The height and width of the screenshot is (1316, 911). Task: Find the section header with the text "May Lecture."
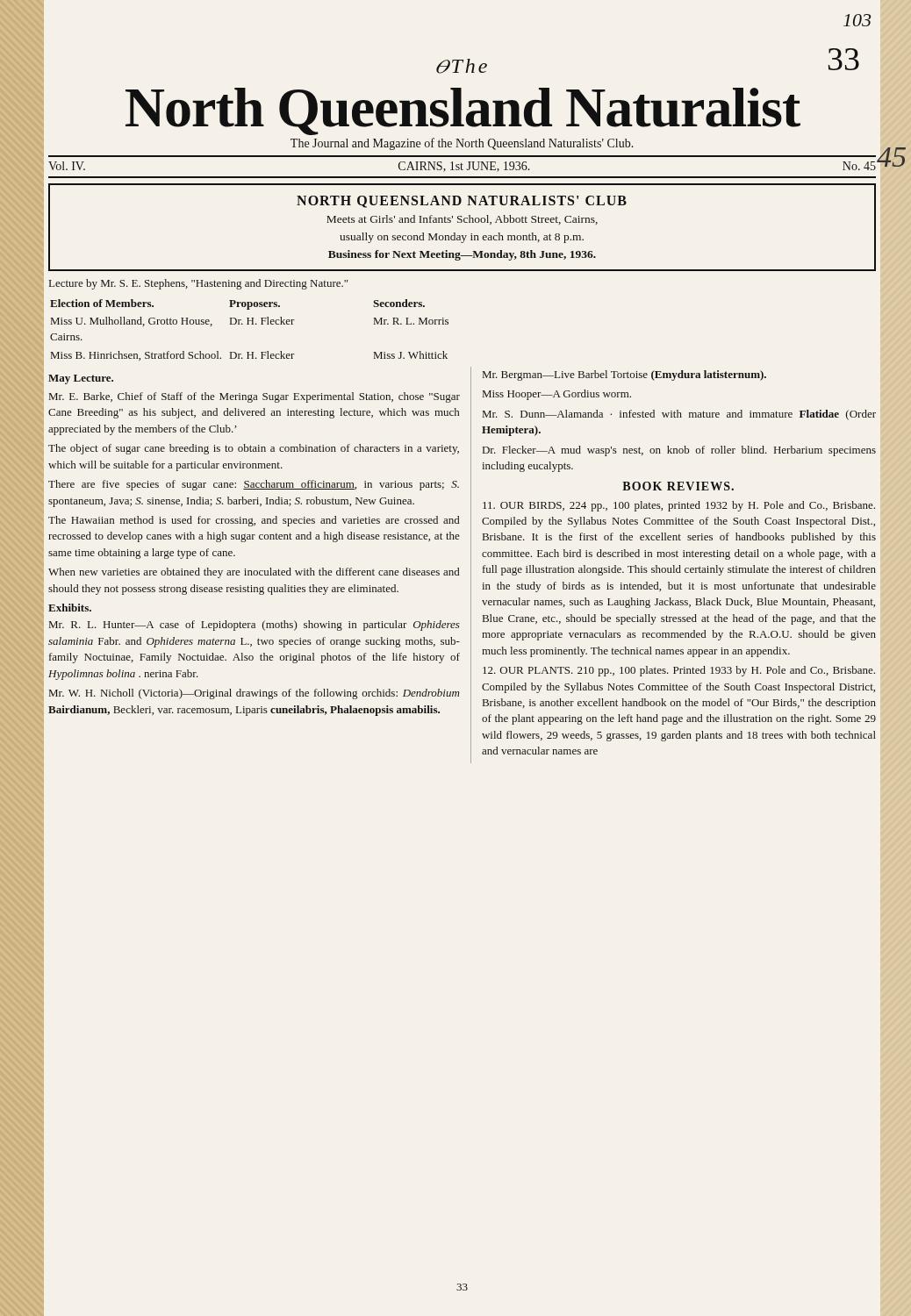pyautogui.click(x=81, y=378)
